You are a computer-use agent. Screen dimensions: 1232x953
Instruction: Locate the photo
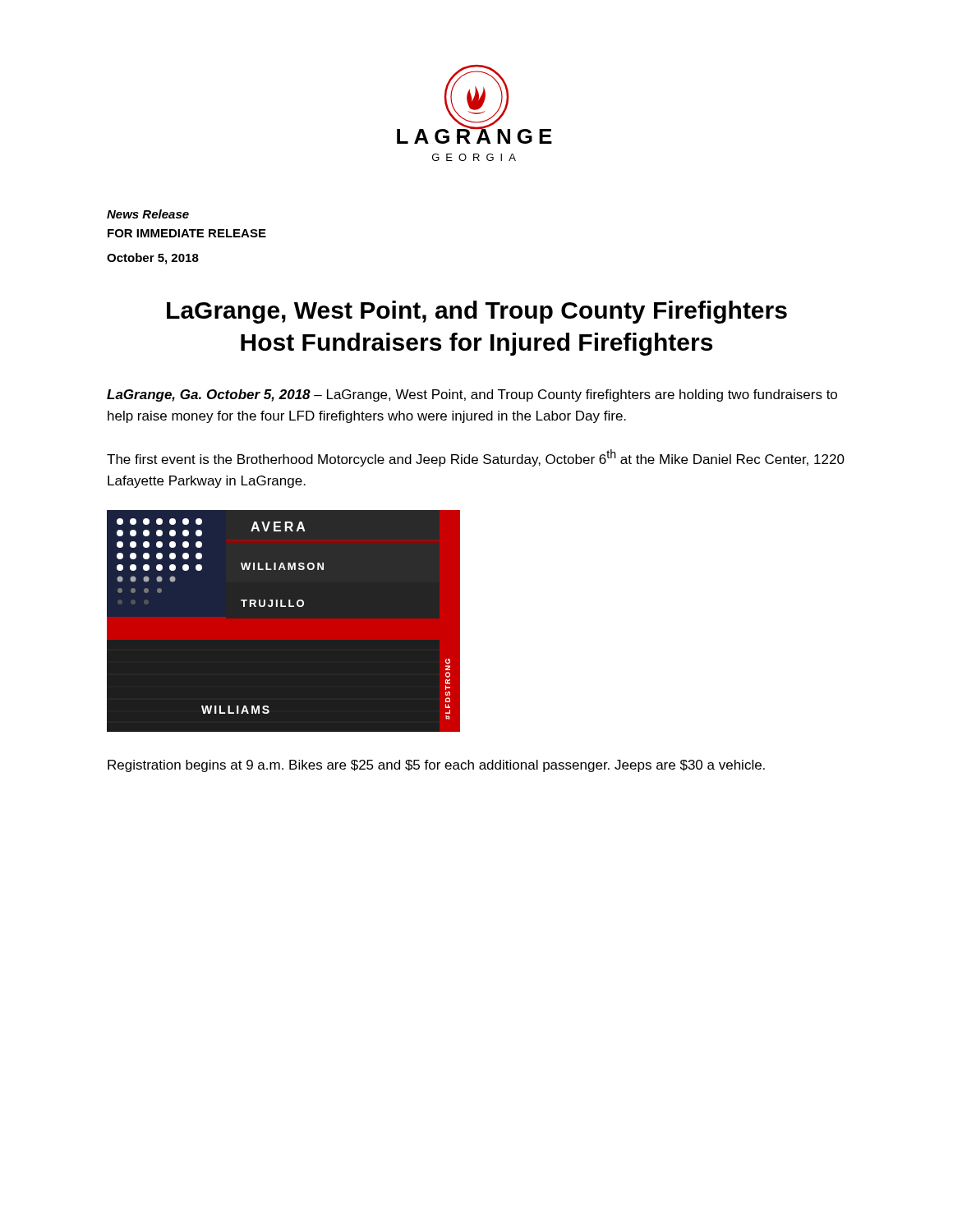[x=476, y=623]
